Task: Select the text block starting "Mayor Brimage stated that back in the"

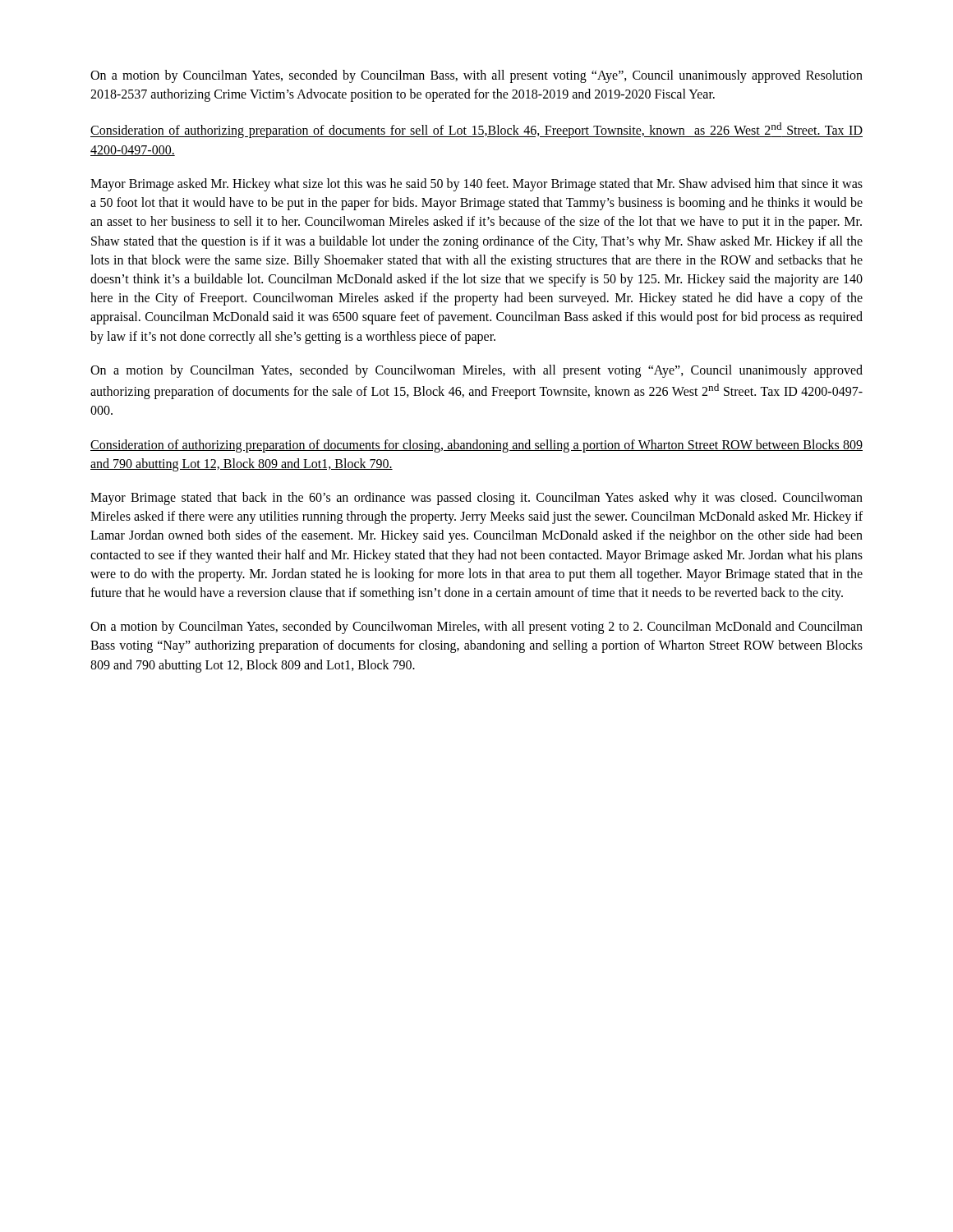Action: point(476,545)
